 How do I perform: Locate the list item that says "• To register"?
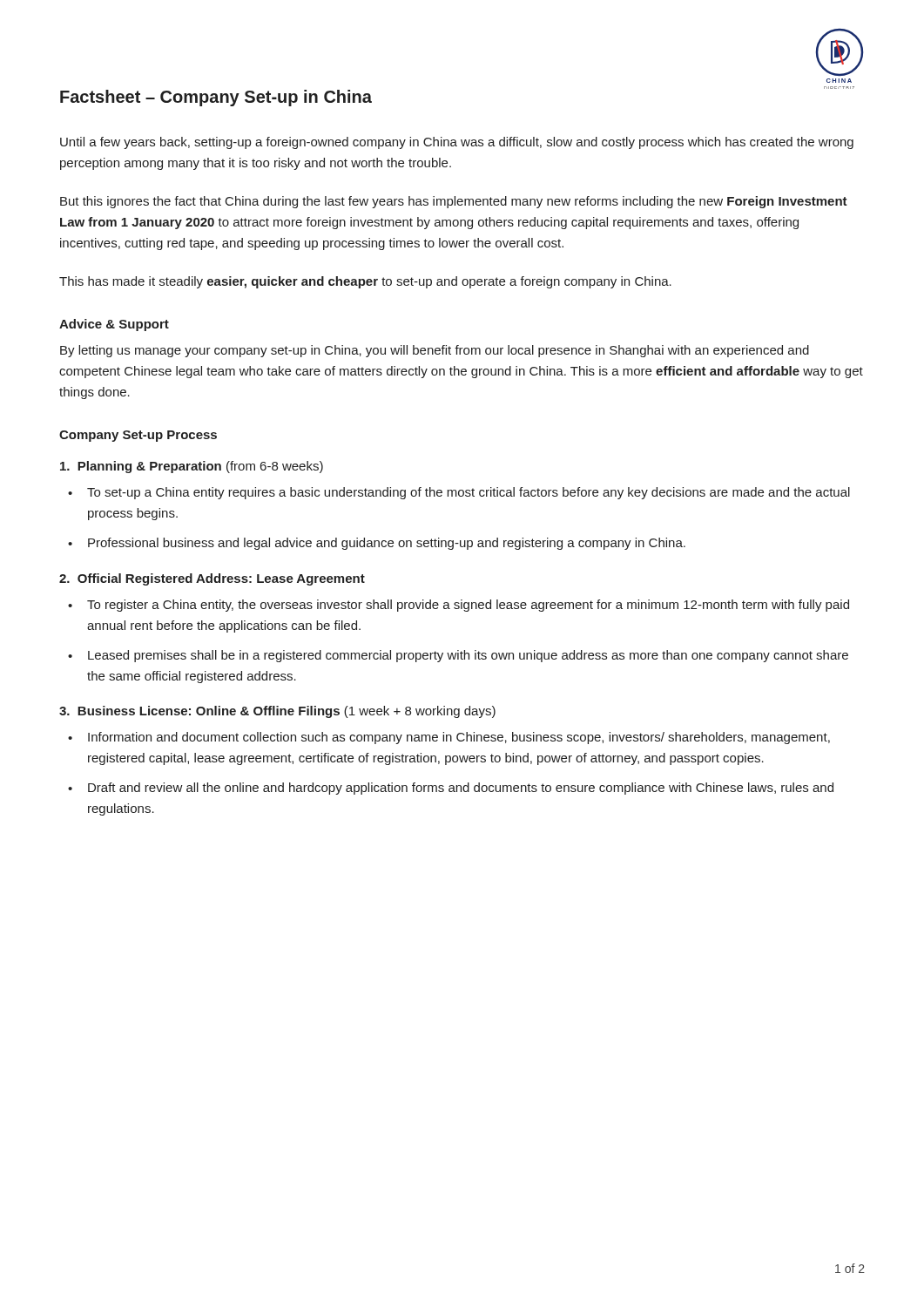[466, 615]
